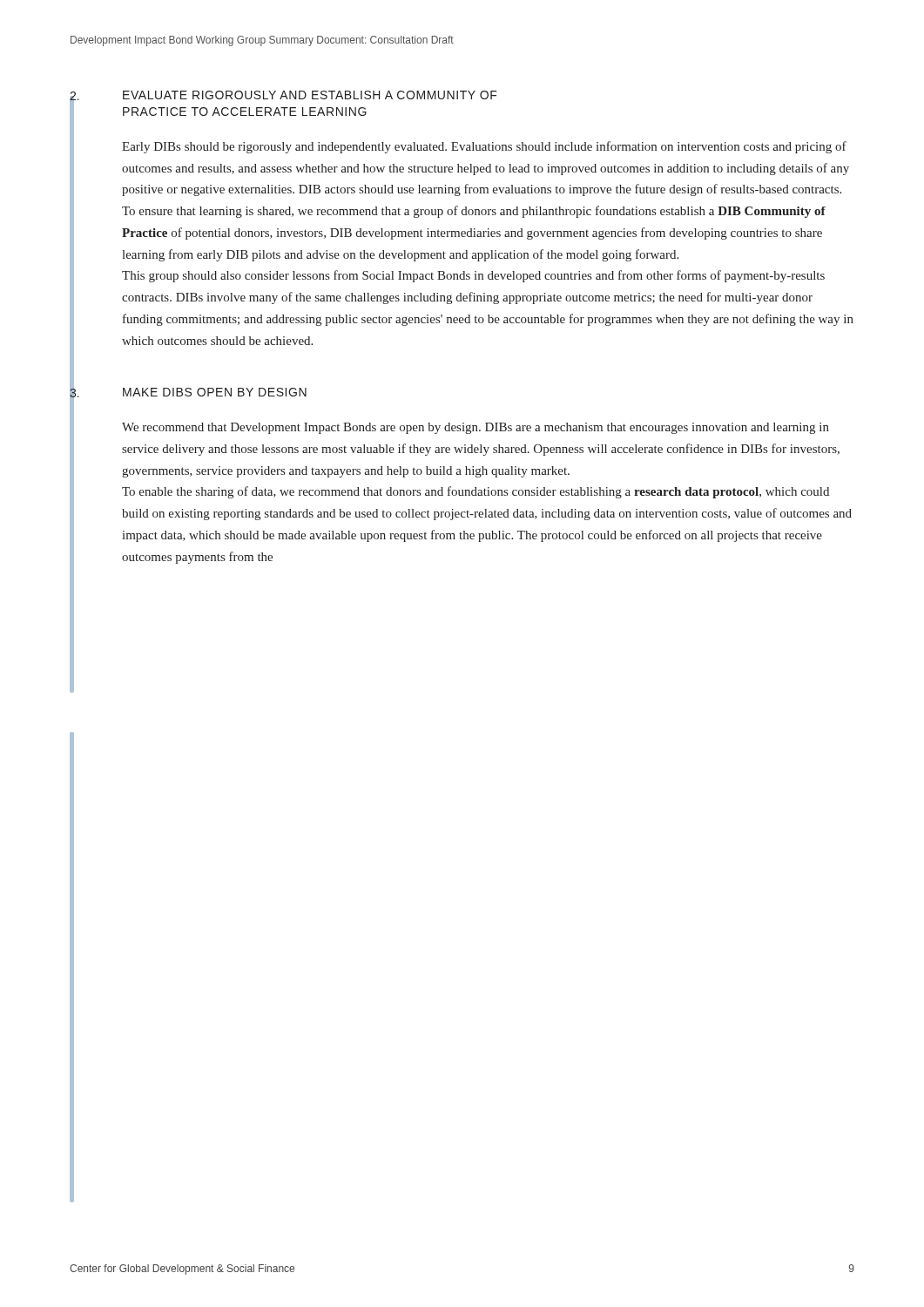Locate the block of text that opens with "Early DIBs should be rigorously and independently evaluated."
Viewport: 924px width, 1307px height.
tap(488, 168)
